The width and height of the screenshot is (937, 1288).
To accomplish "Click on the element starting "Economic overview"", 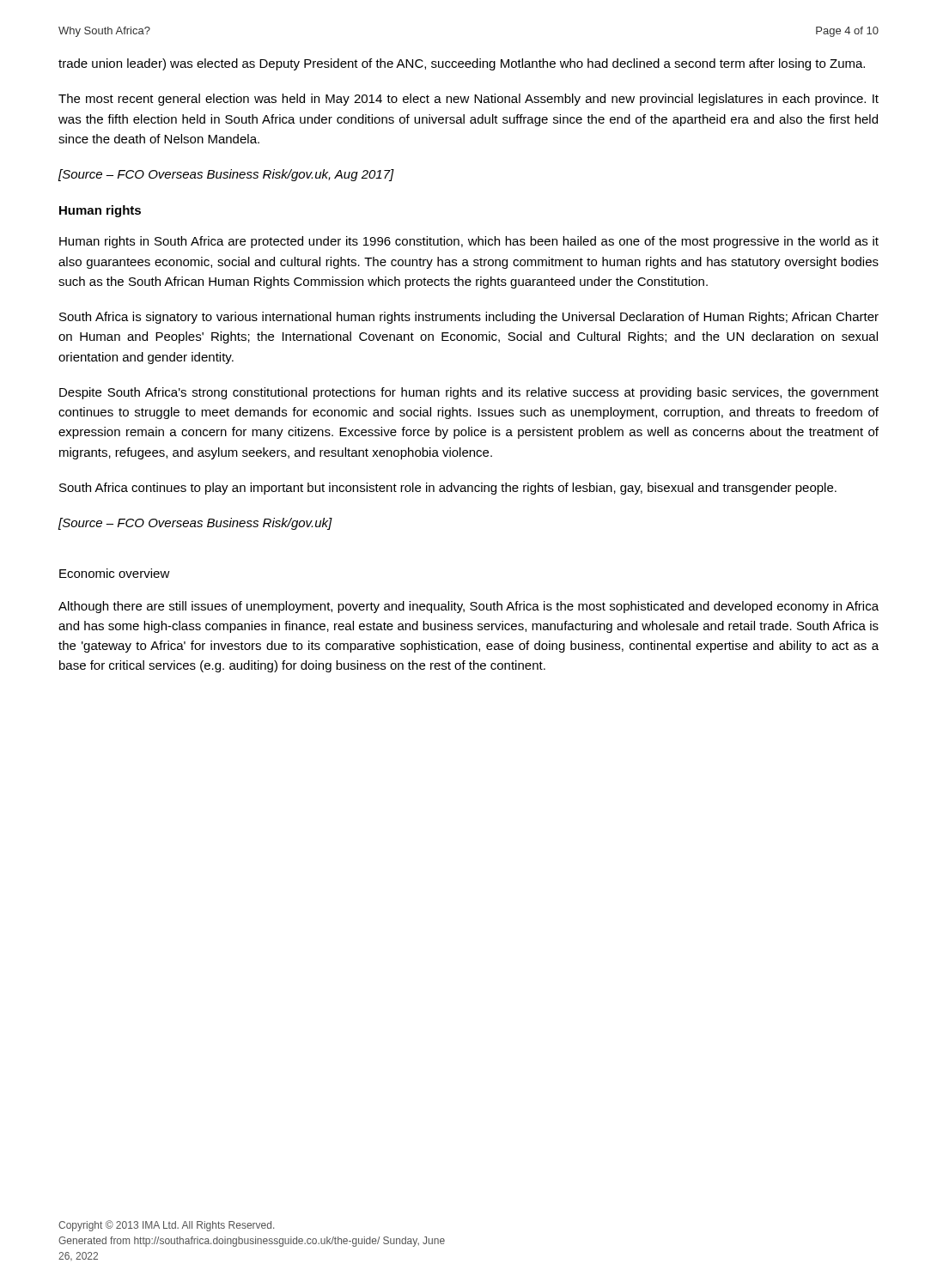I will tap(114, 573).
